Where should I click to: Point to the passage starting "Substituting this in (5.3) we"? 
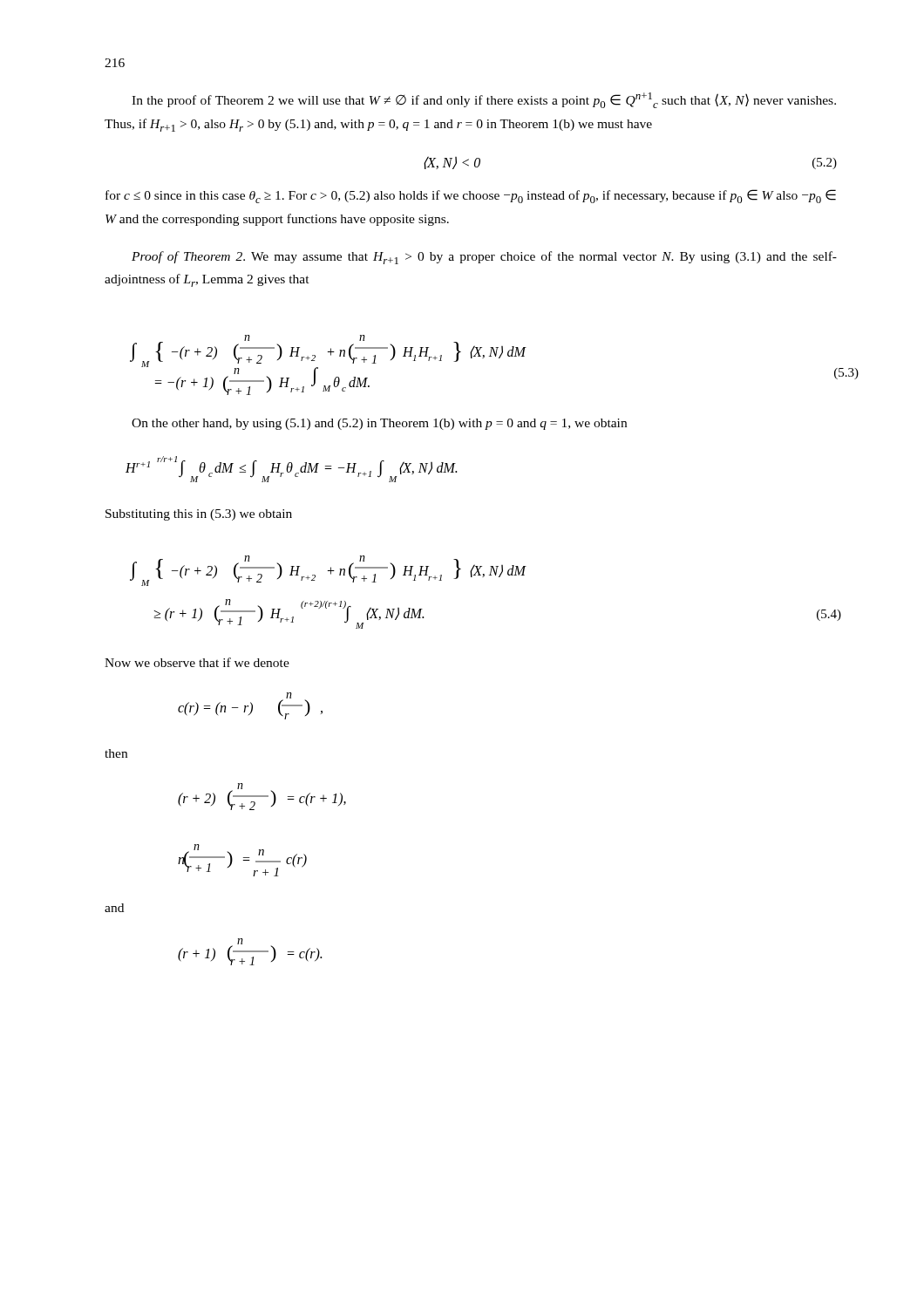click(x=198, y=513)
